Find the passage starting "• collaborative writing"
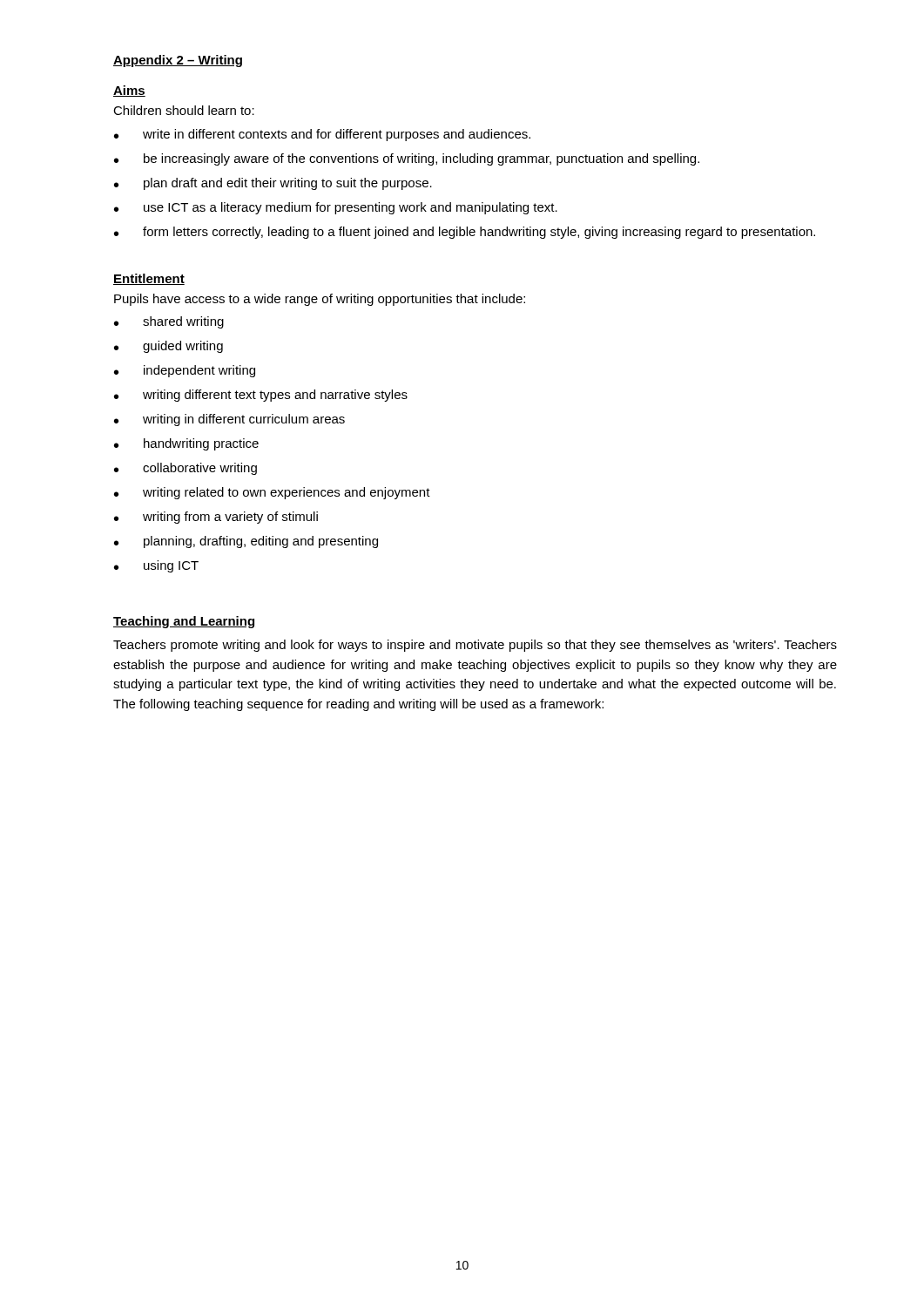924x1307 pixels. tap(185, 469)
